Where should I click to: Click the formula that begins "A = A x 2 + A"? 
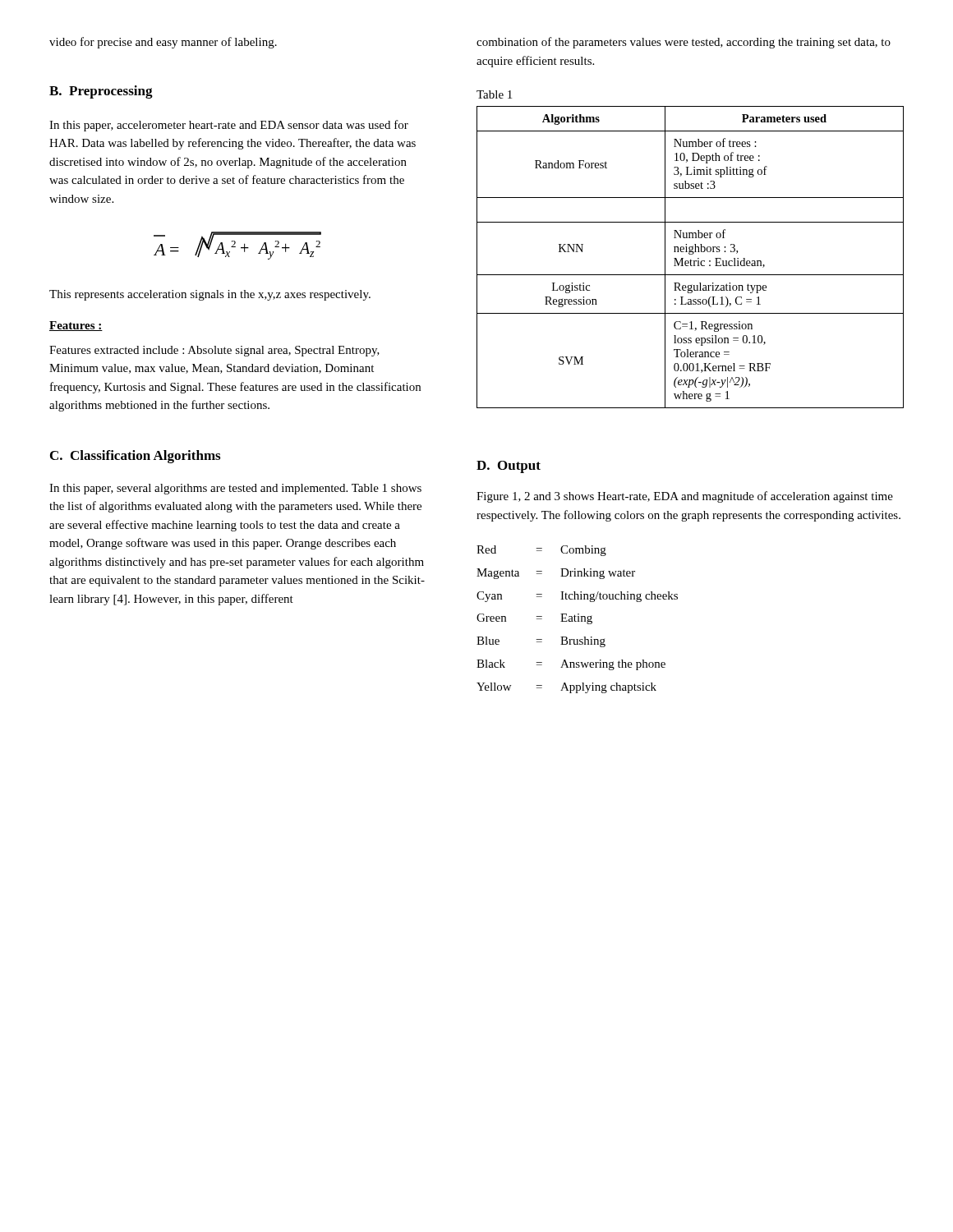click(238, 246)
